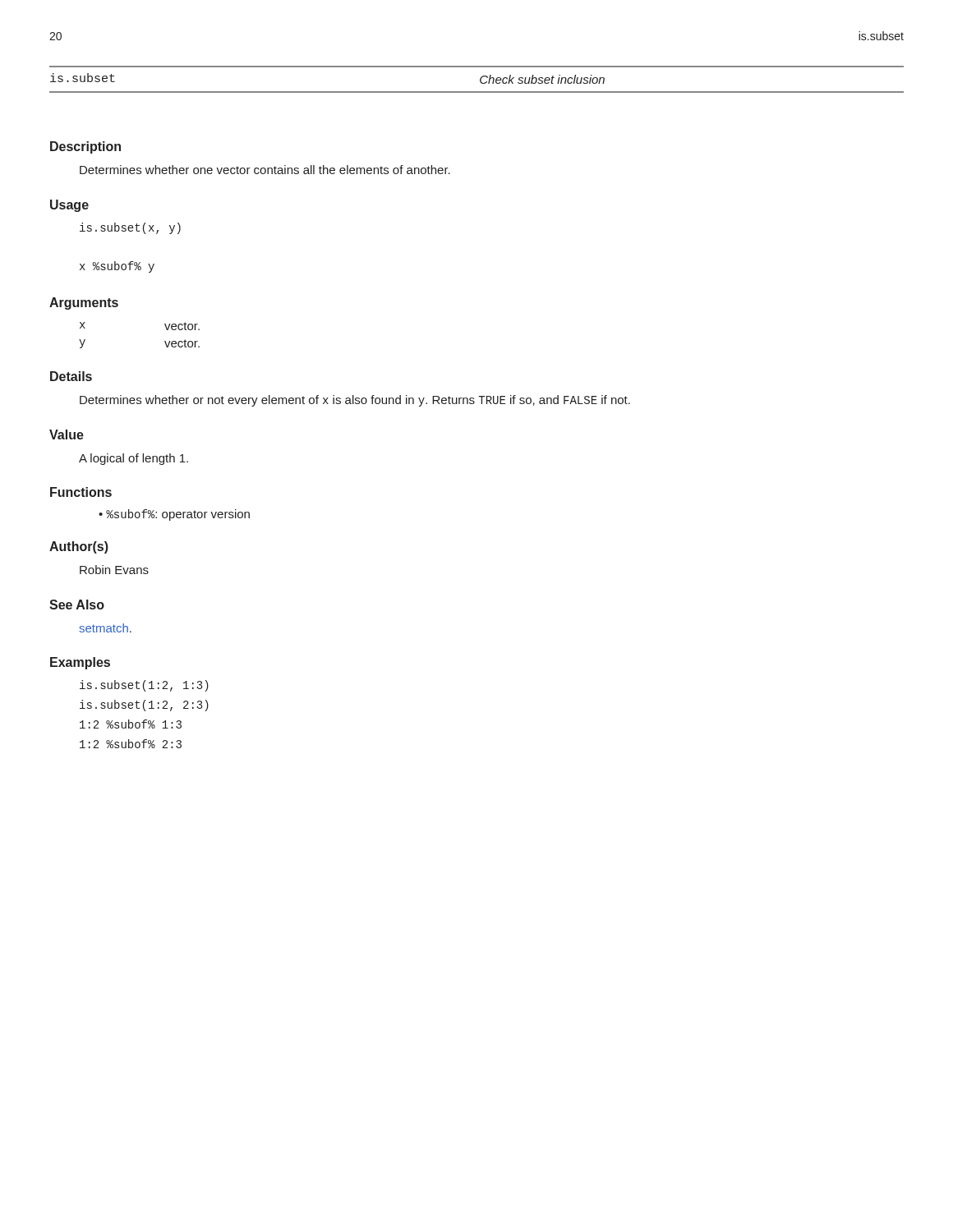The image size is (953, 1232).
Task: Locate the text "is.subset Check subset inclusion"
Action: coord(476,79)
